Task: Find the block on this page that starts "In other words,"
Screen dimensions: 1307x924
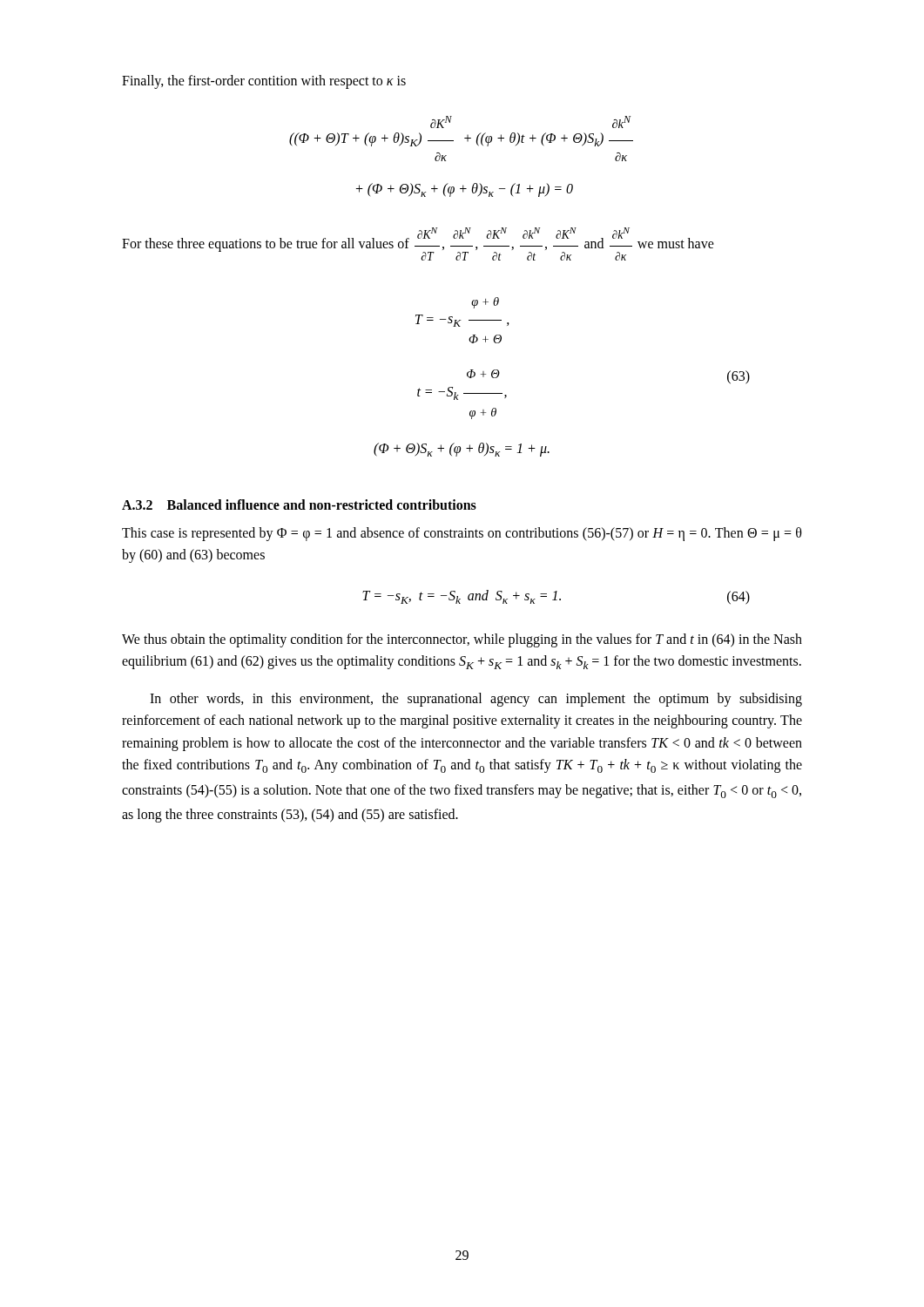Action: [x=462, y=756]
